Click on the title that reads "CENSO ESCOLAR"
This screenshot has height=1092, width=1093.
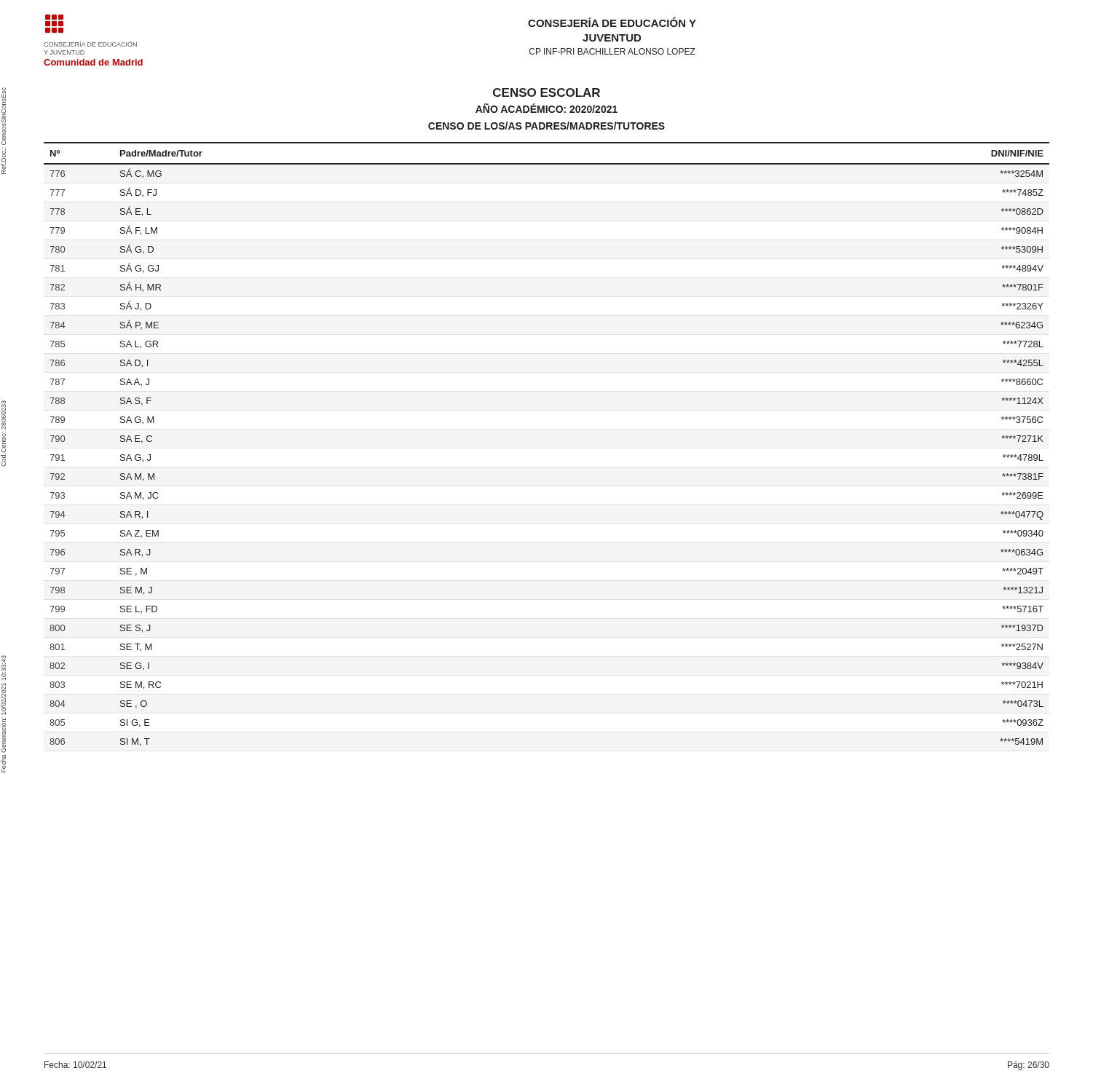coord(546,93)
